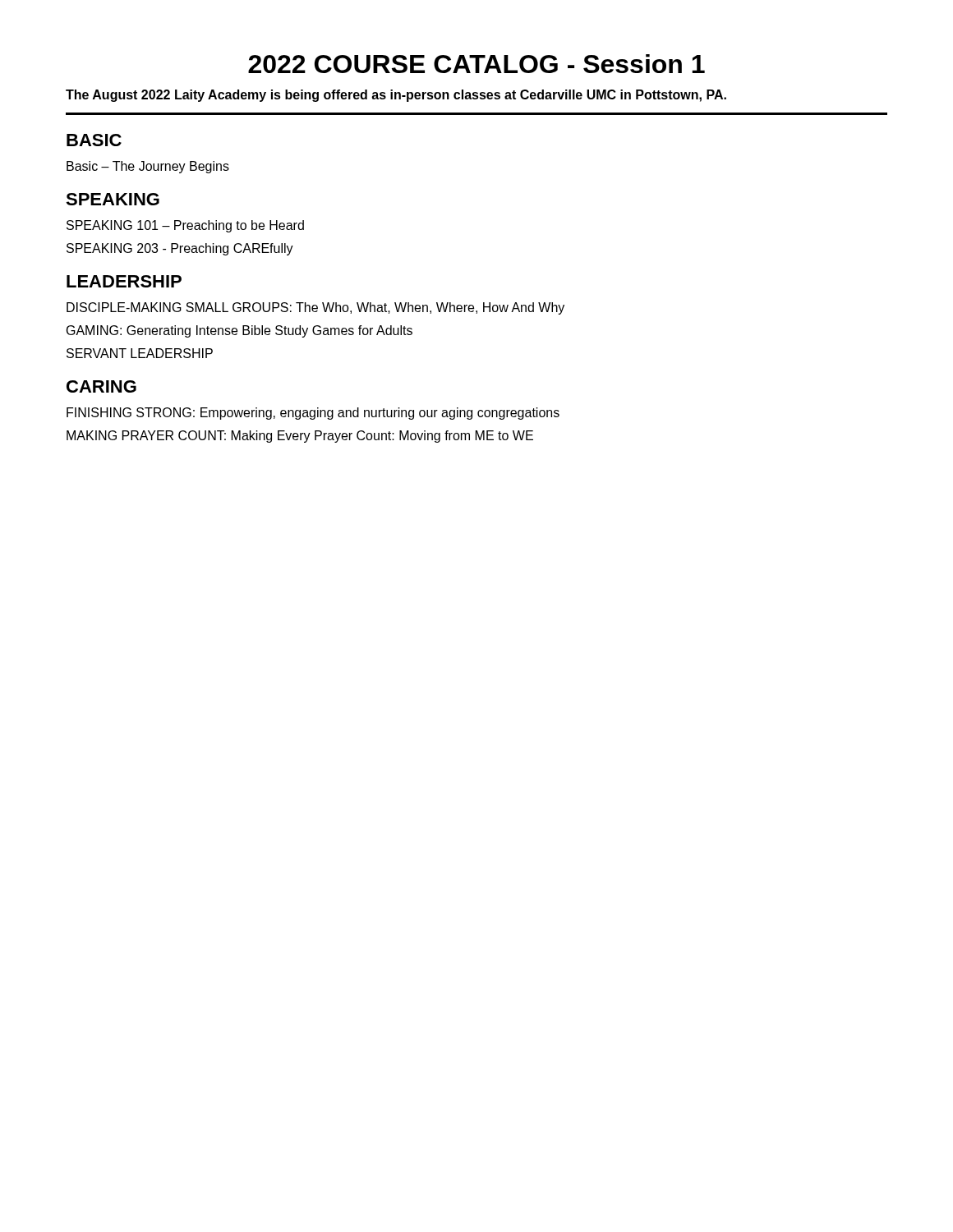This screenshot has height=1232, width=953.
Task: Find the block on this page that starts "SPEAKING 101 – Preaching"
Action: click(185, 226)
